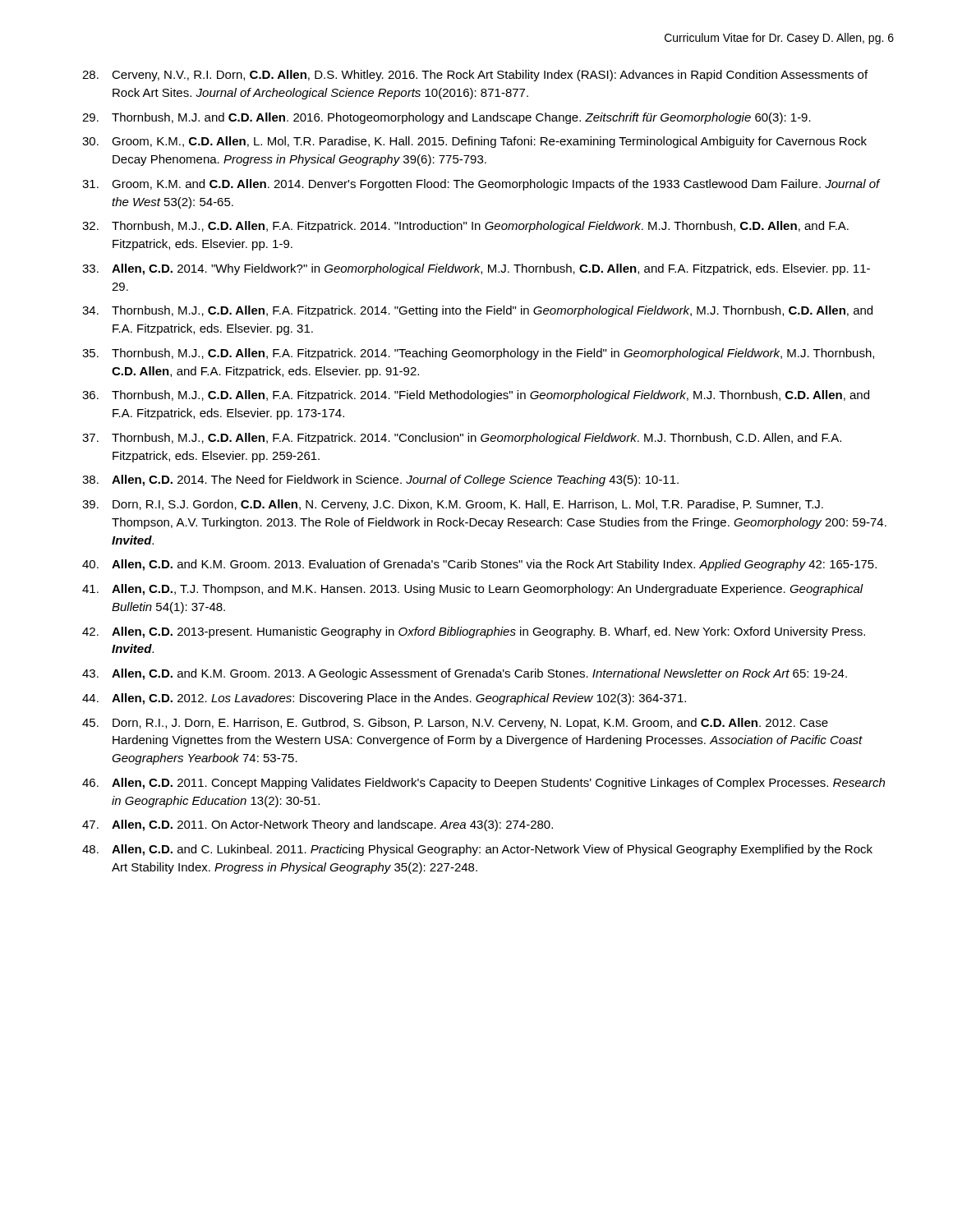
Task: Locate the block of text that opens with "43. Allen, C.D. and K.M."
Action: coord(485,673)
